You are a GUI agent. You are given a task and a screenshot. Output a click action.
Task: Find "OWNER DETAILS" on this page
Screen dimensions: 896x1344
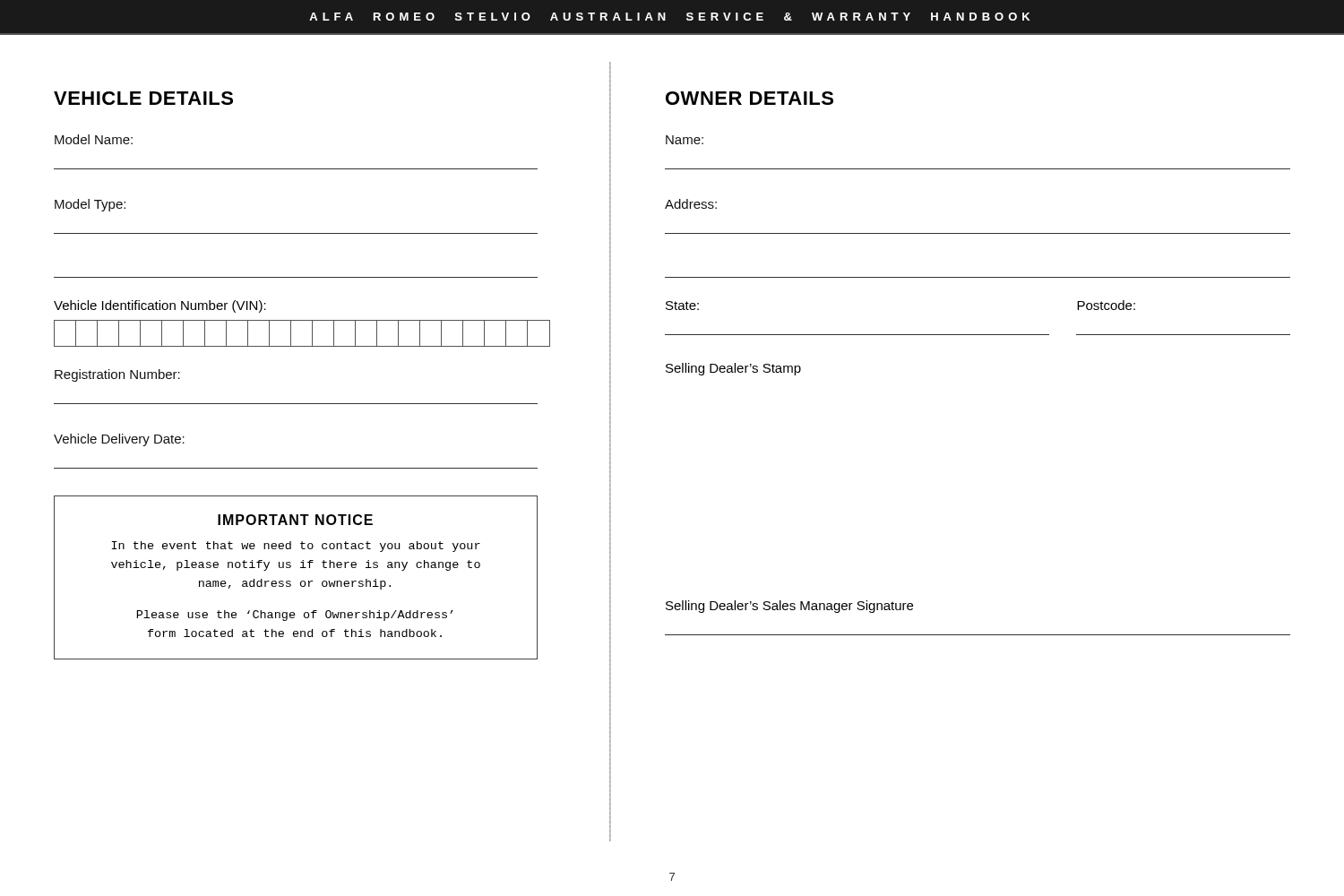[750, 98]
